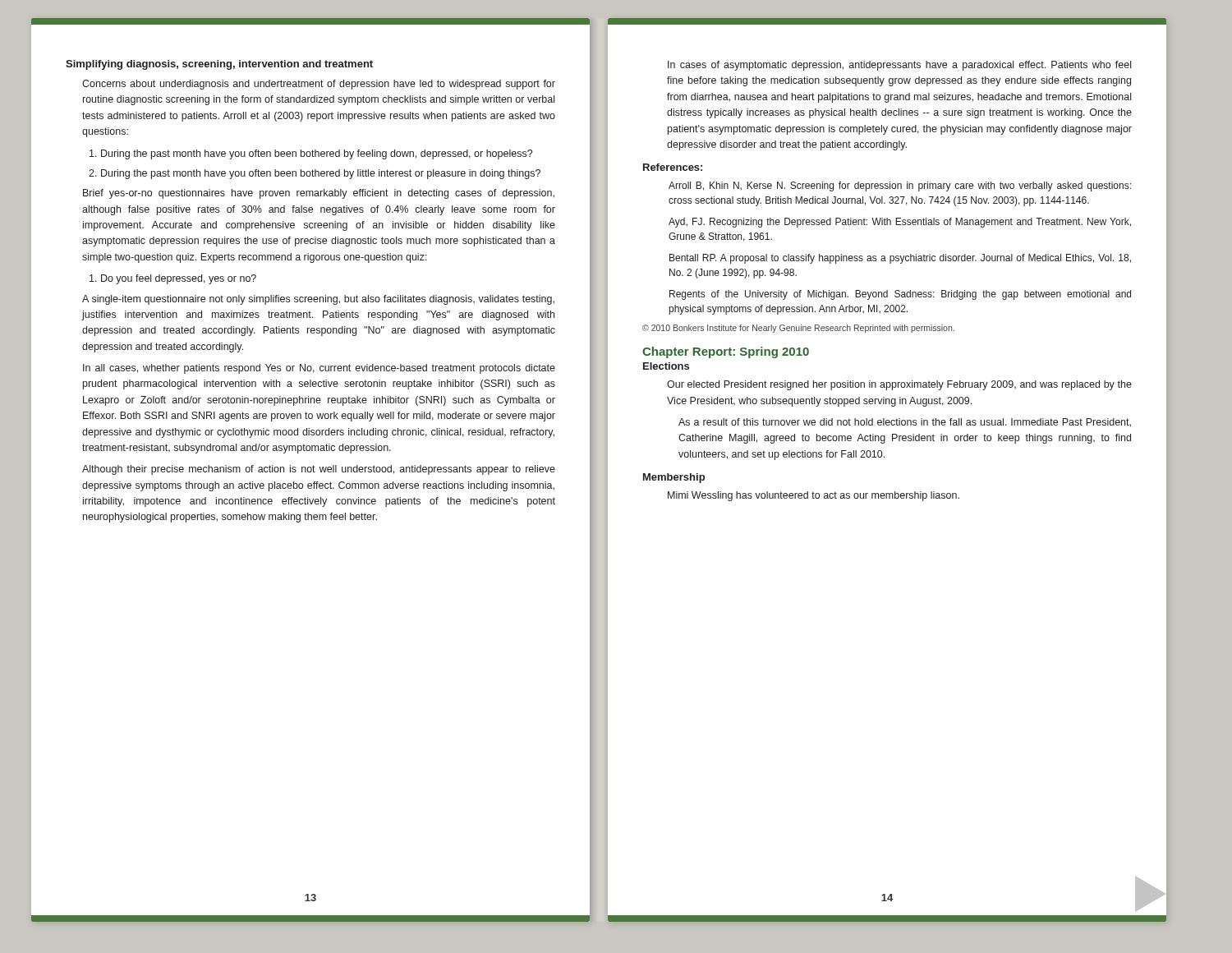
Task: Where is the title that starts "Chapter Report: Spring"?
Action: point(726,351)
